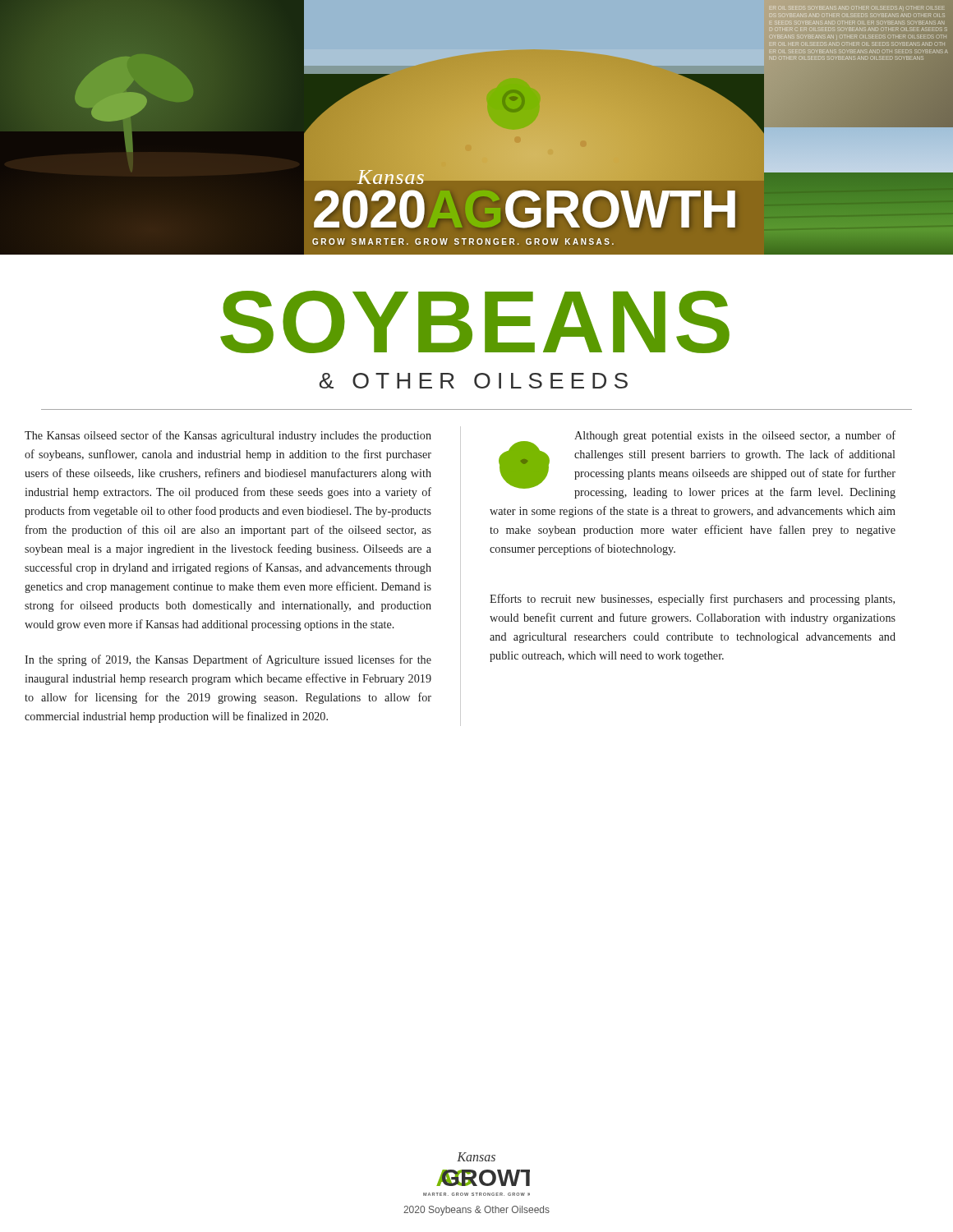
Task: Point to the block beginning "Although great potential exists"
Action: tap(693, 492)
